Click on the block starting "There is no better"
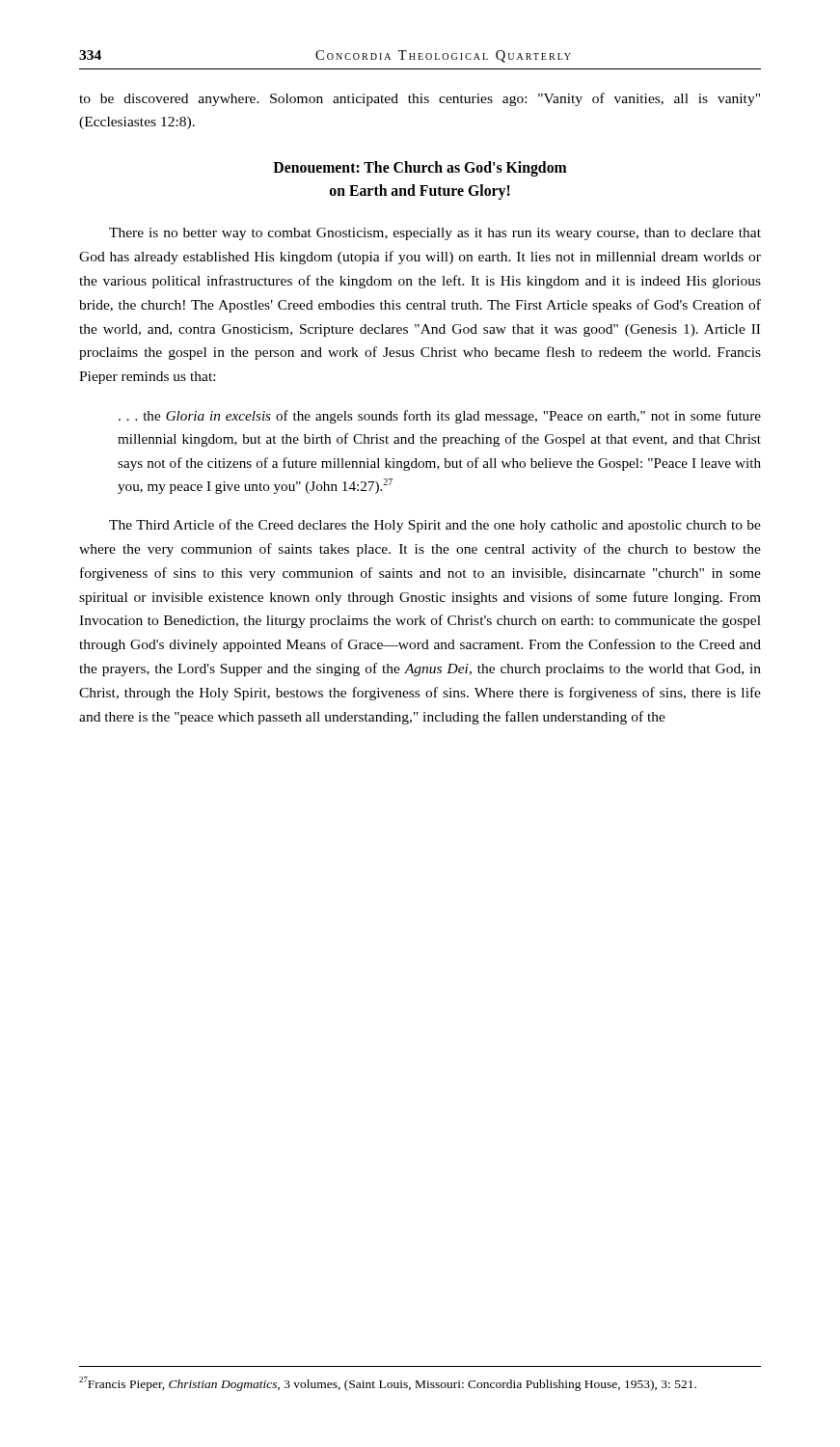840x1447 pixels. [x=420, y=304]
